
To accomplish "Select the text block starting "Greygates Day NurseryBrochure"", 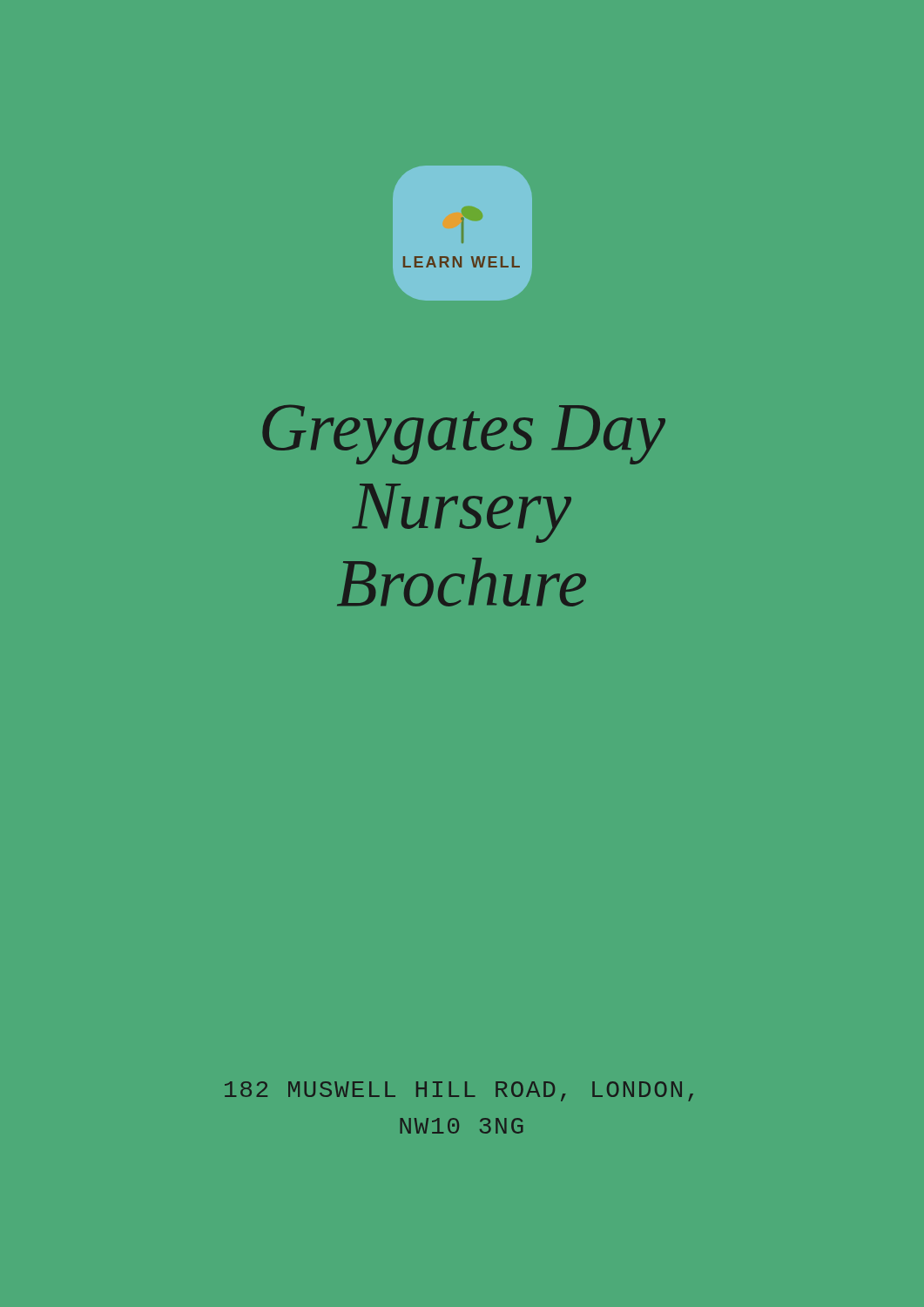I will click(x=462, y=505).
